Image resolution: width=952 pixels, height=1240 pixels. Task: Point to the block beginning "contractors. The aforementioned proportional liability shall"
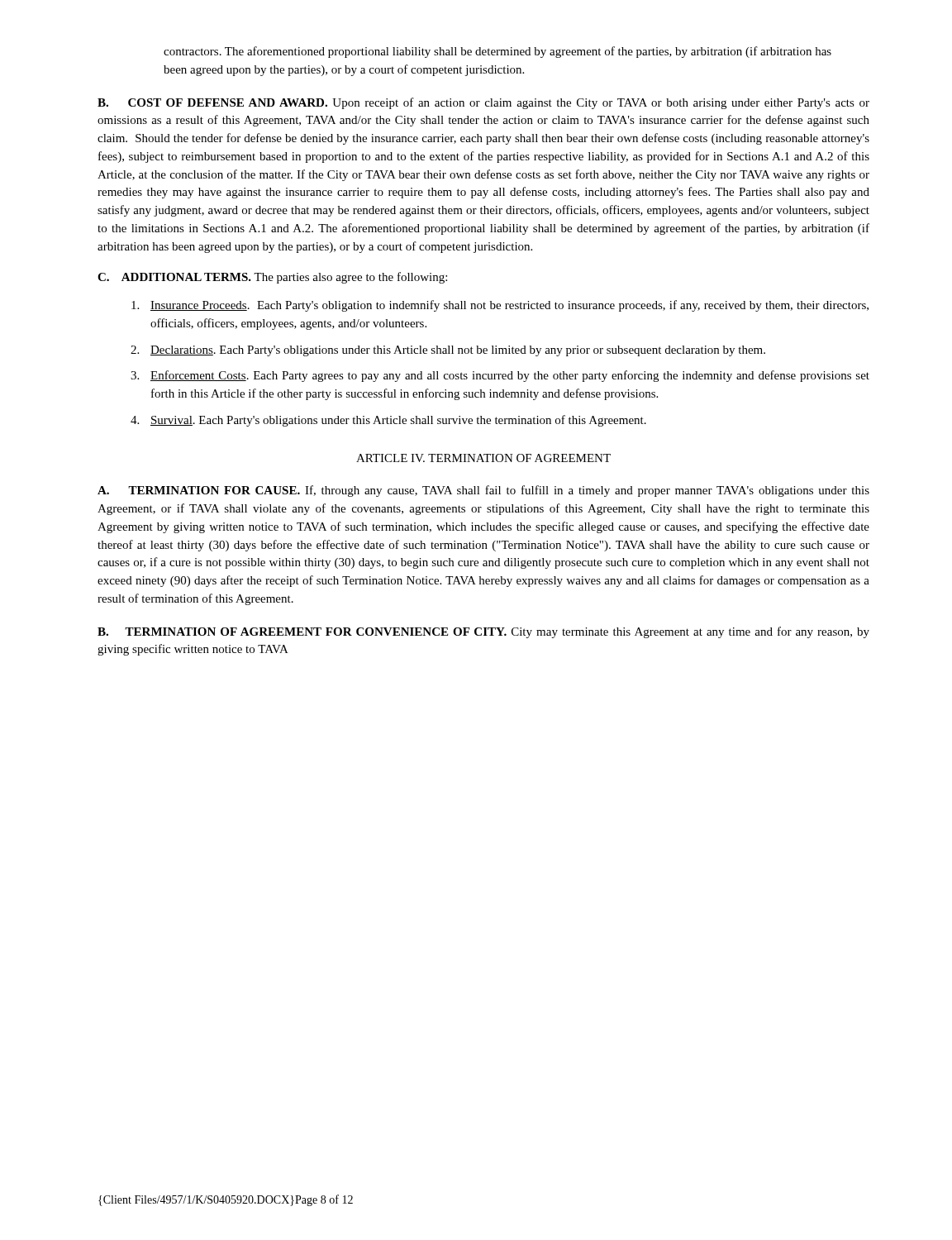click(498, 60)
